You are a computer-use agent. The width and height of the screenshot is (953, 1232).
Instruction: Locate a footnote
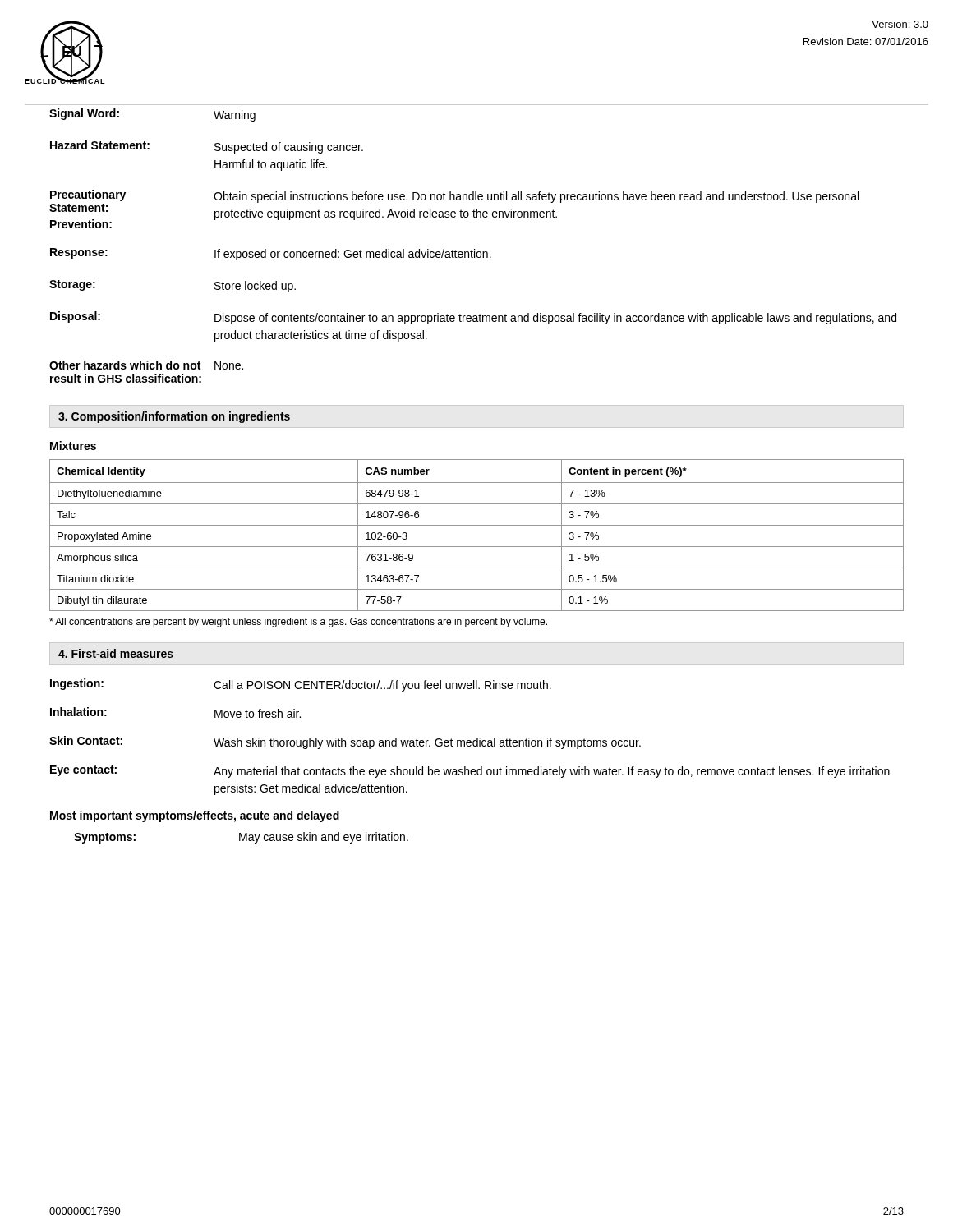point(299,622)
